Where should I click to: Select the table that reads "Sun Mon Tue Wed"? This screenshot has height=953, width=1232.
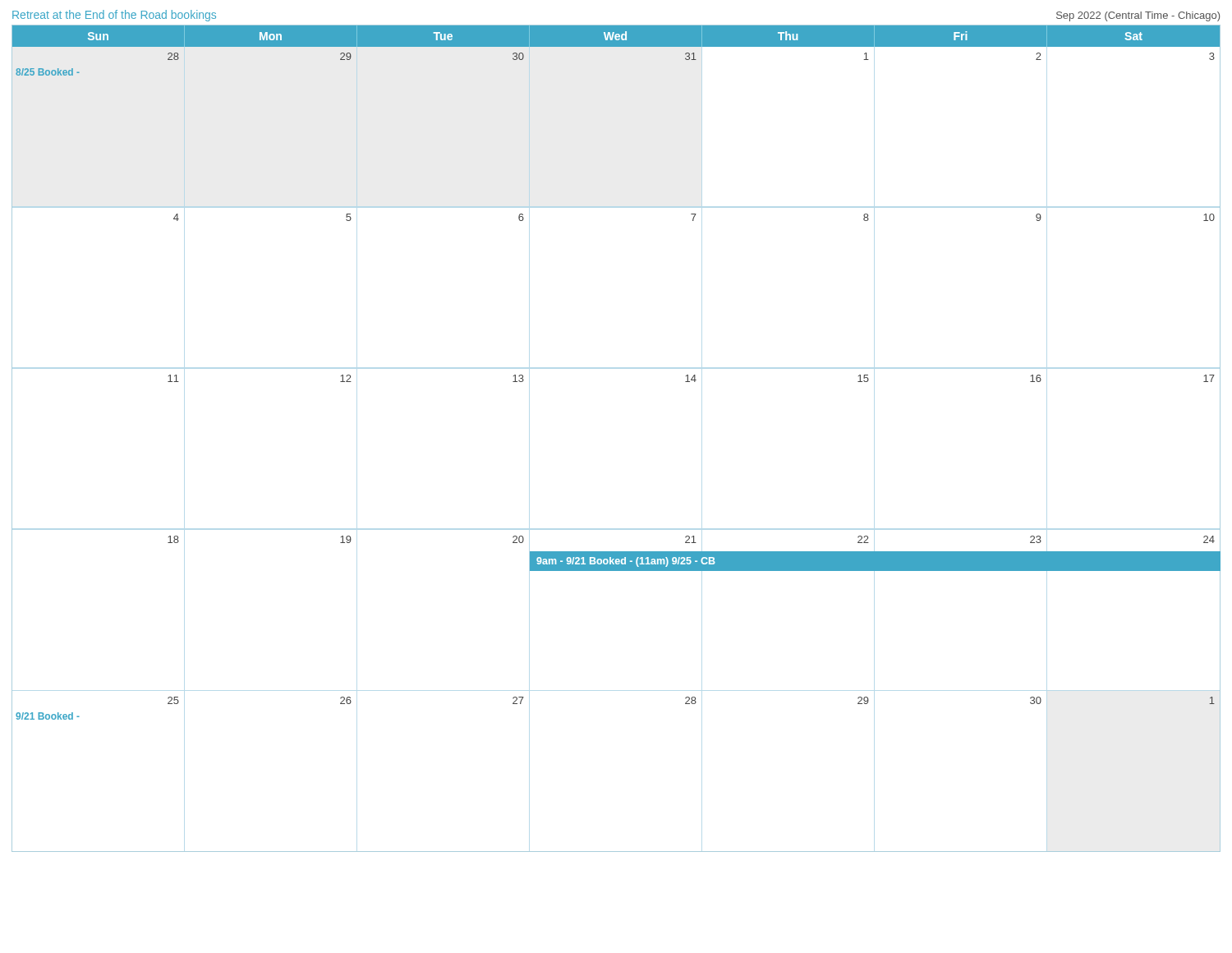pos(616,438)
